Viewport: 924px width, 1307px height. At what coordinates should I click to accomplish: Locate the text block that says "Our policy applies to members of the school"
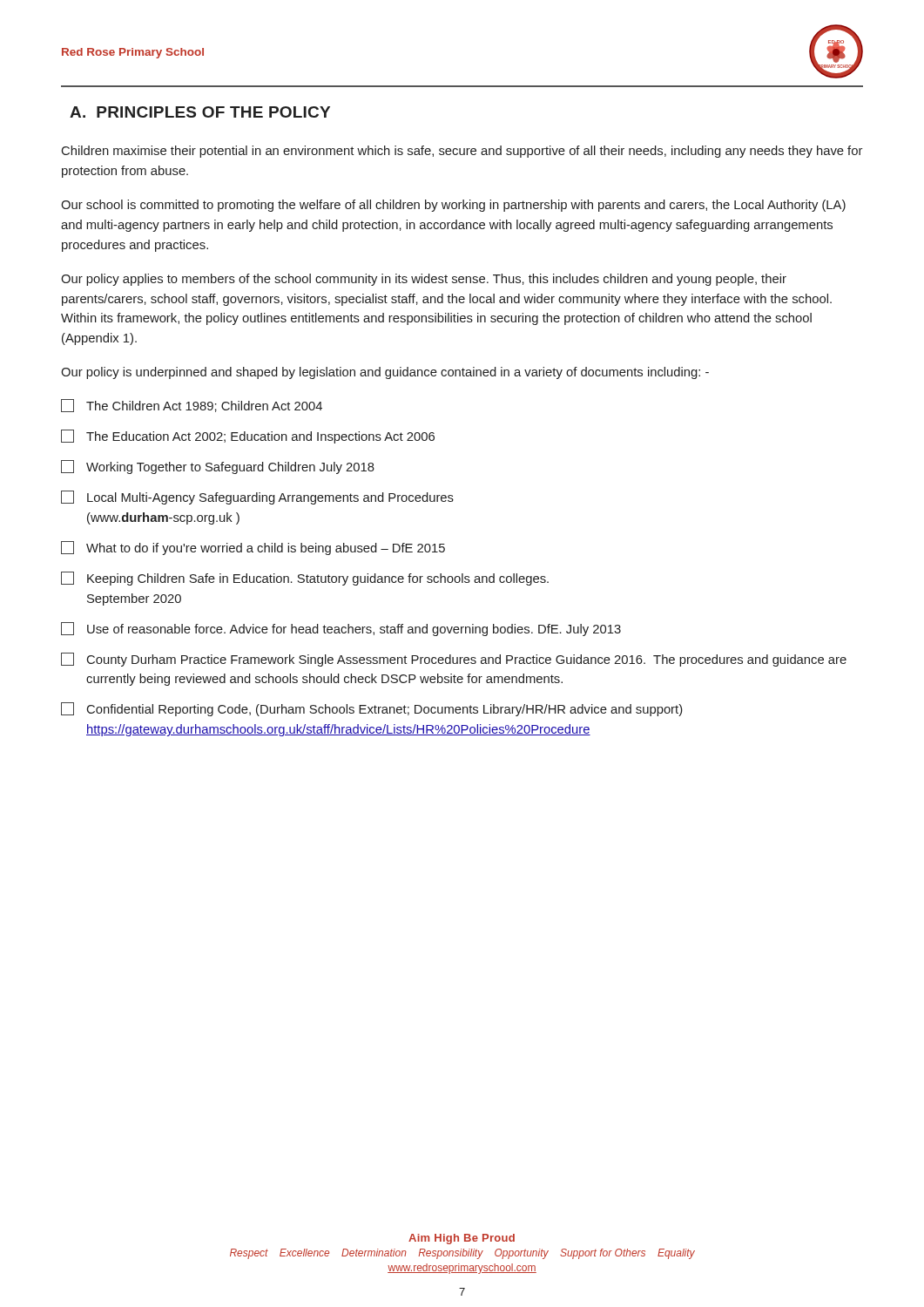point(447,308)
